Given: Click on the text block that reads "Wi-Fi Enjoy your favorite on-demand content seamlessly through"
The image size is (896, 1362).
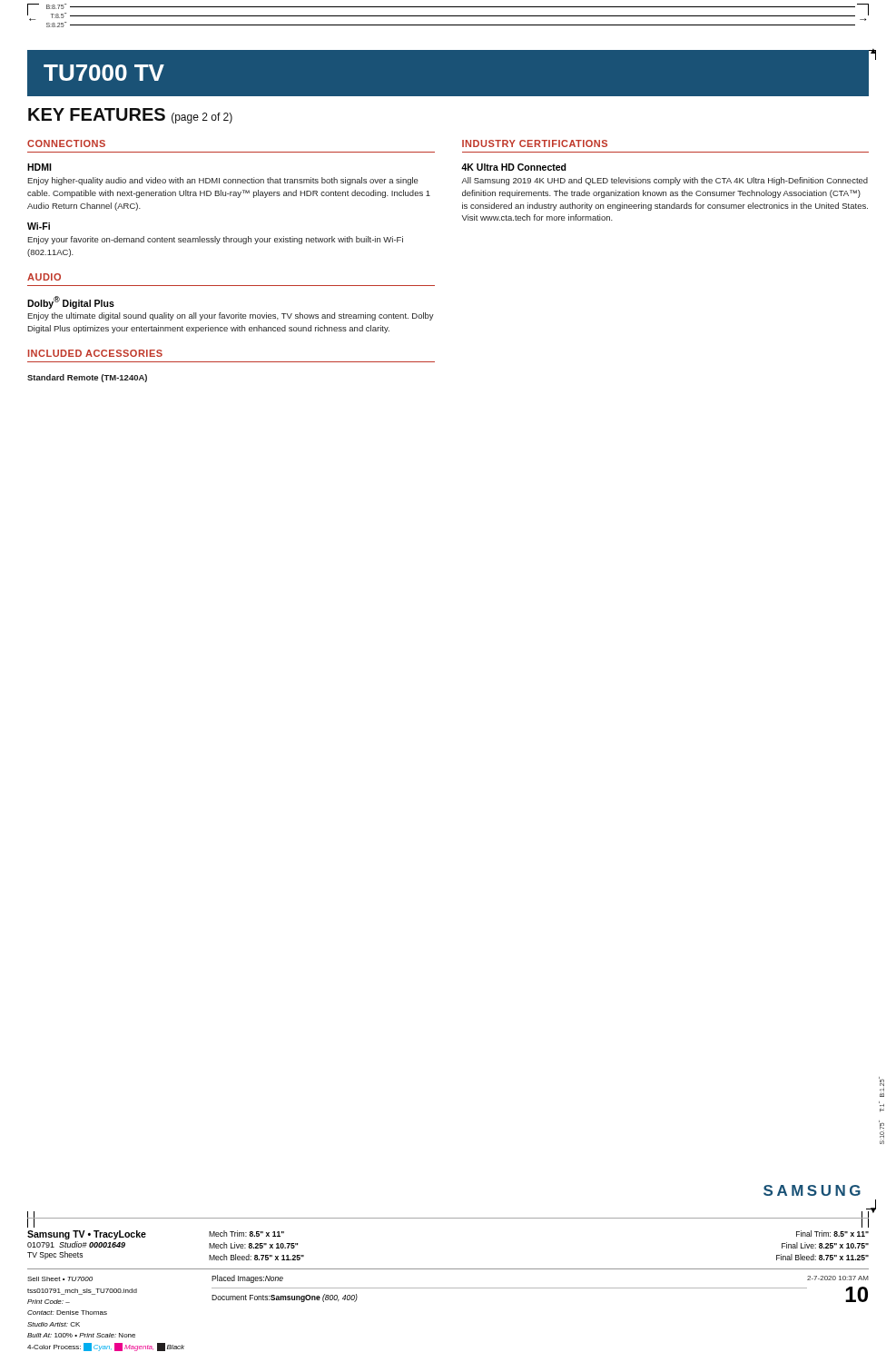Looking at the screenshot, I should click(x=231, y=240).
